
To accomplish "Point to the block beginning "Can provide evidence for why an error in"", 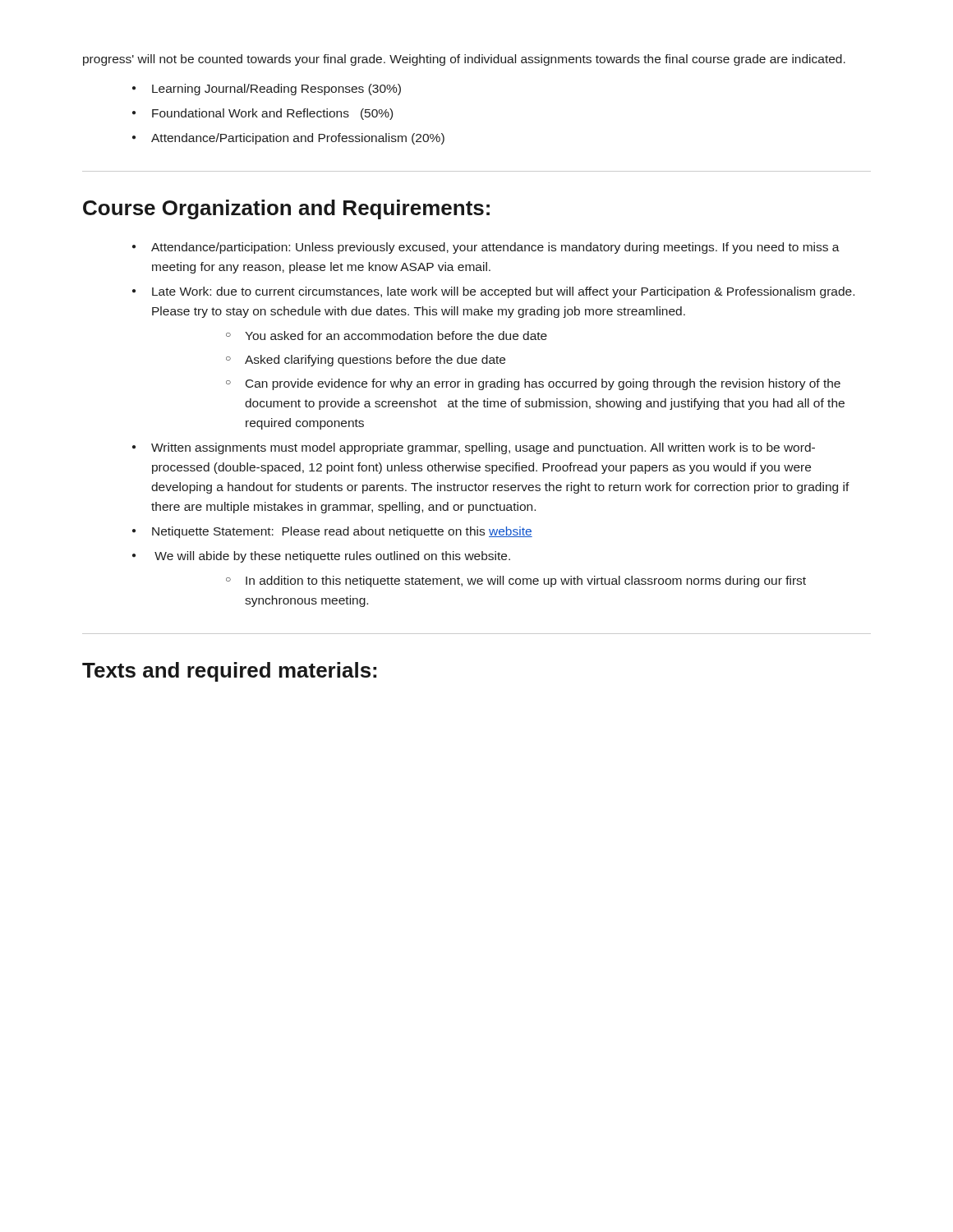I will click(x=545, y=403).
